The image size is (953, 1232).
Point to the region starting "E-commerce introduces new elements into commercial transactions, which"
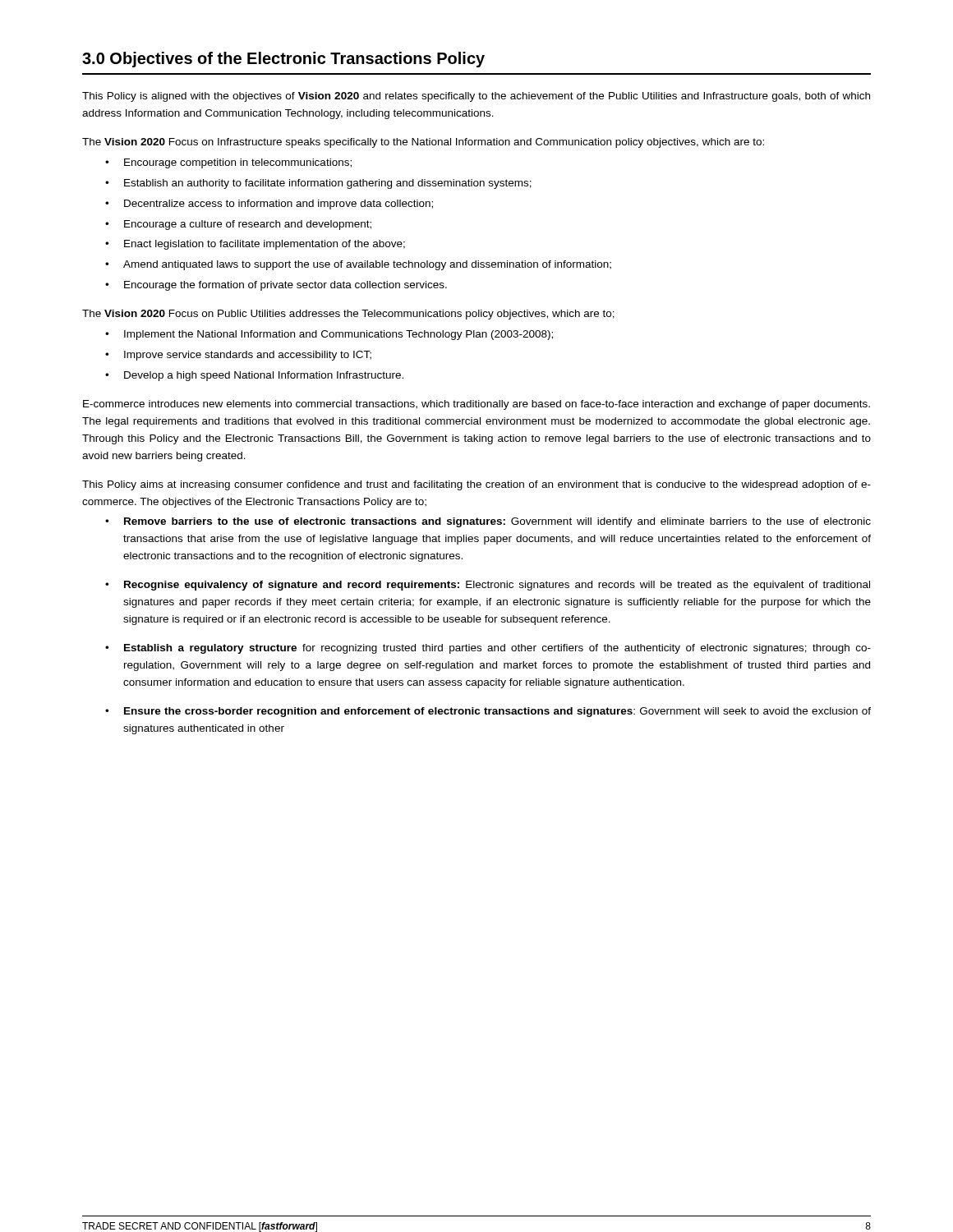click(476, 429)
